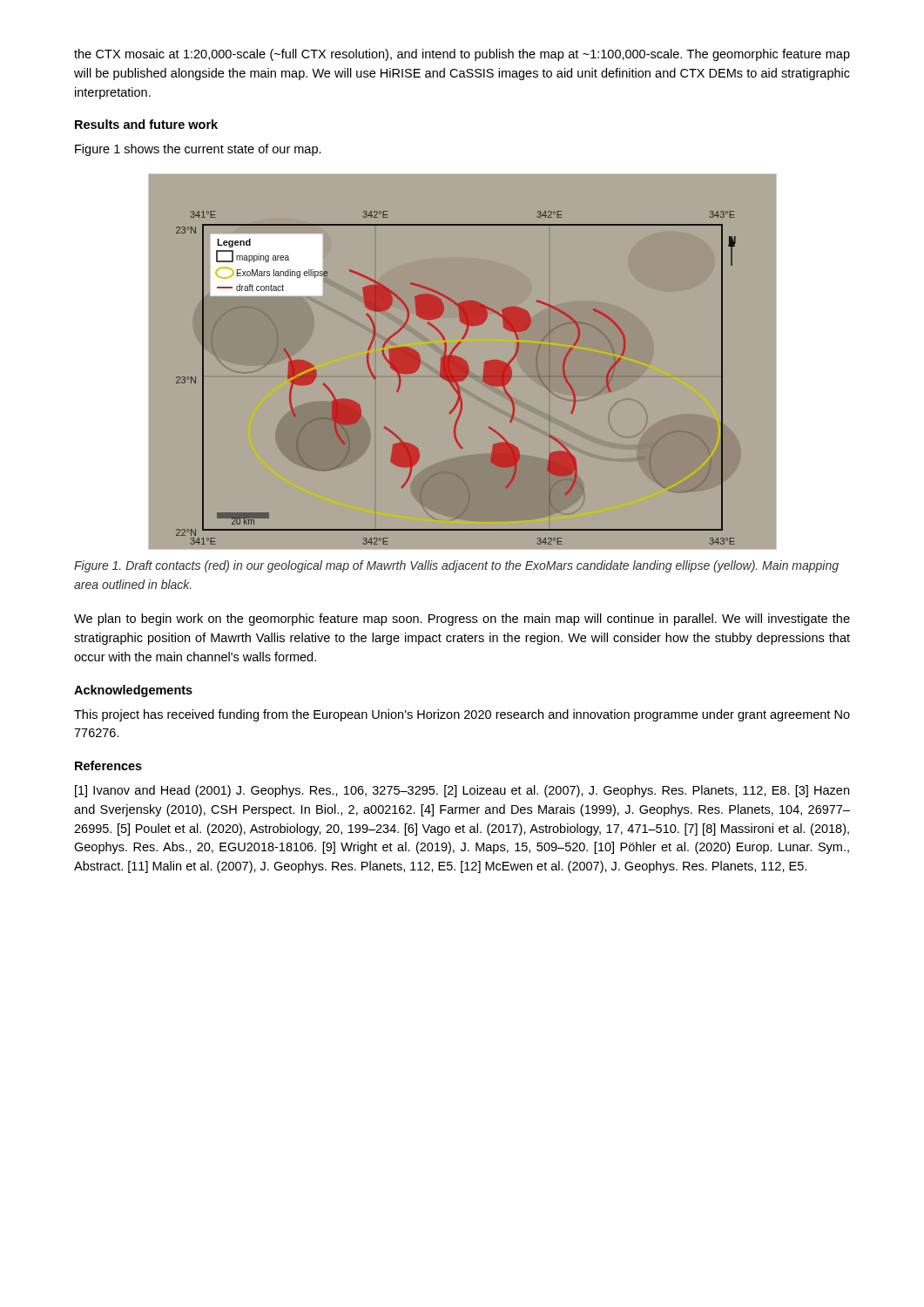Locate the block of text that opens with "We plan to begin work on the"
Image resolution: width=924 pixels, height=1307 pixels.
pos(462,638)
